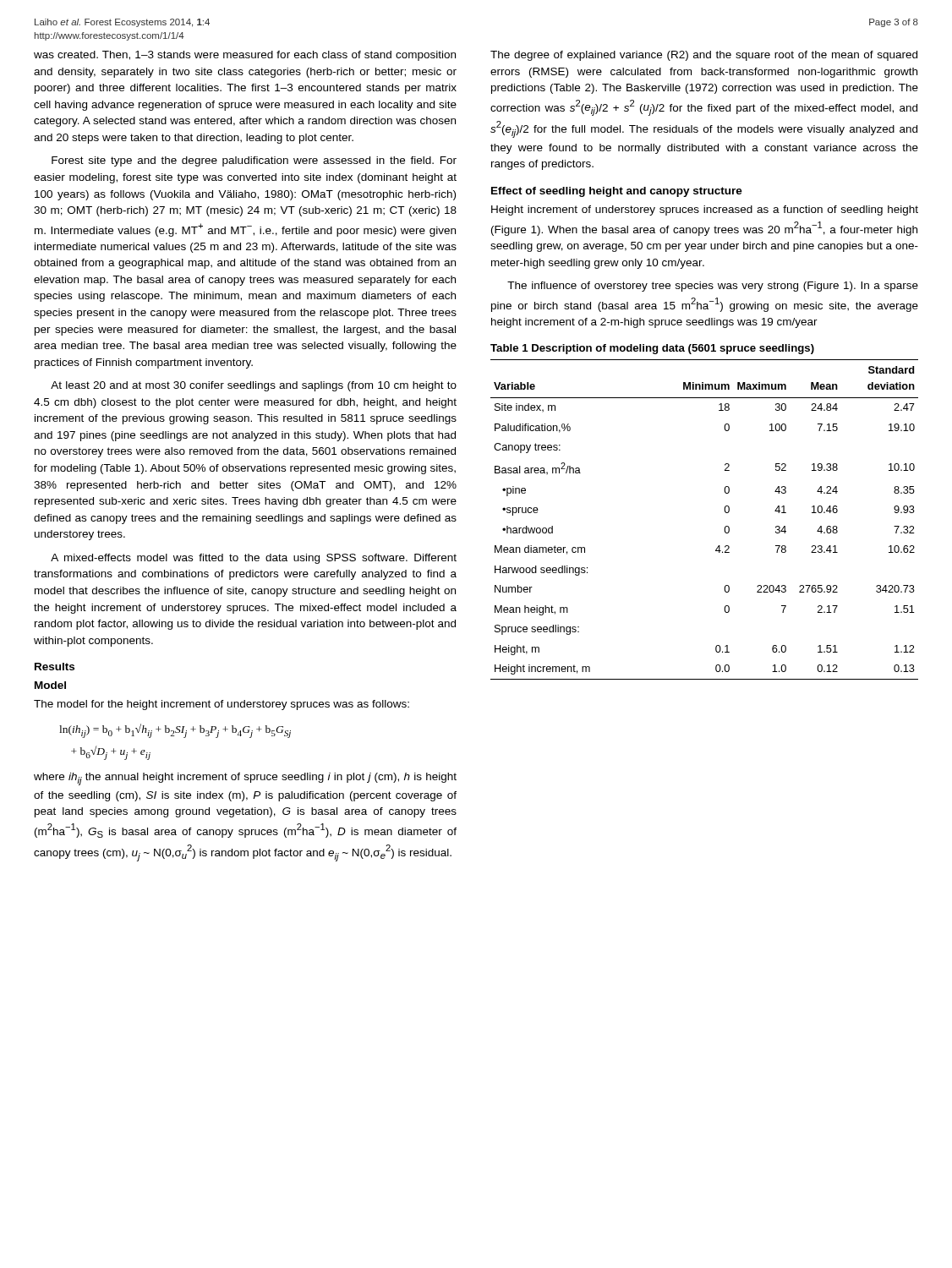Locate the text "Effect of seedling height and canopy structure"
The width and height of the screenshot is (952, 1268).
pos(616,190)
